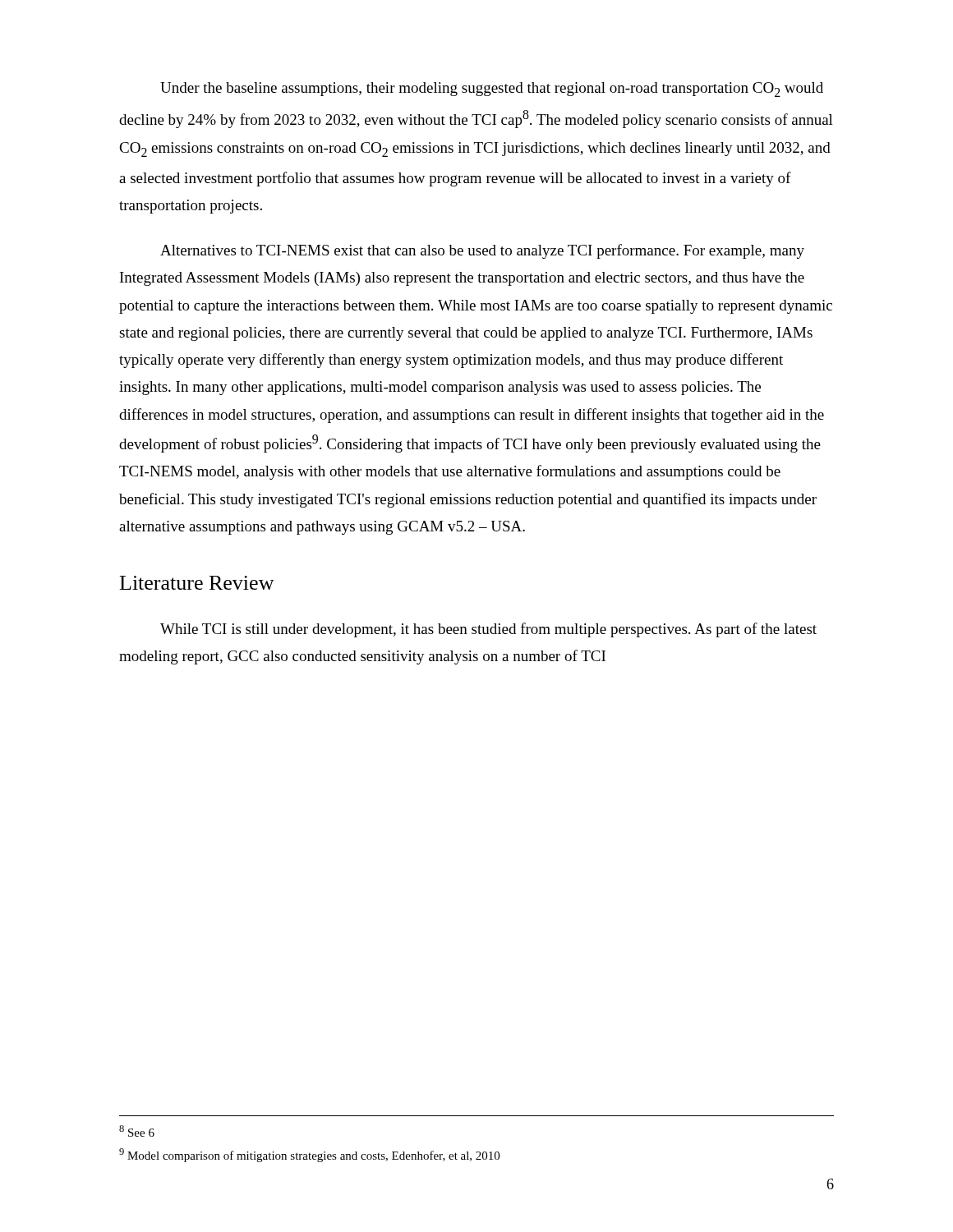Find the section header with the text "Literature Review"
The image size is (953, 1232).
point(197,583)
